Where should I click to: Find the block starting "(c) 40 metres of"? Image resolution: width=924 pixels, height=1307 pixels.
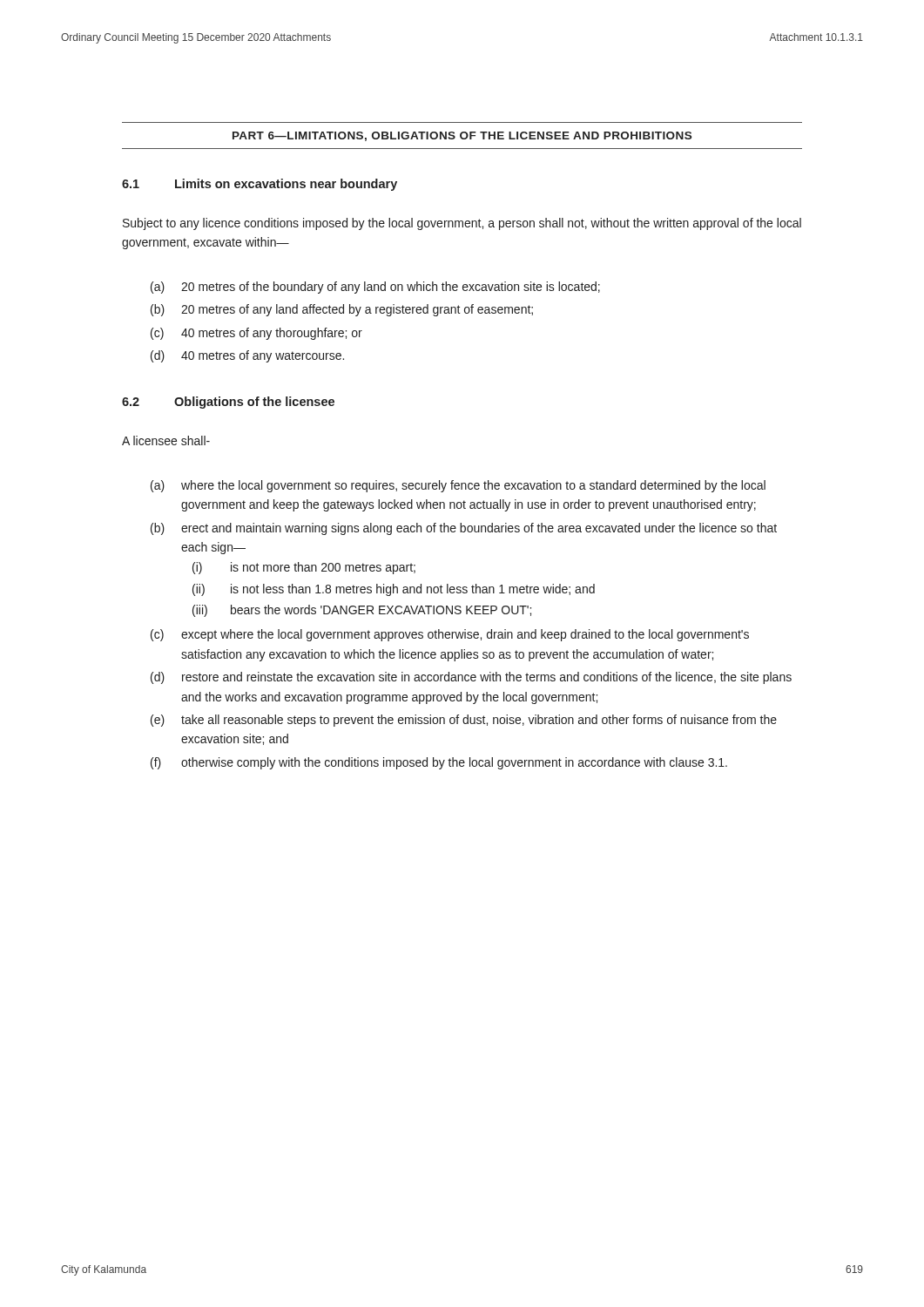[x=256, y=334]
